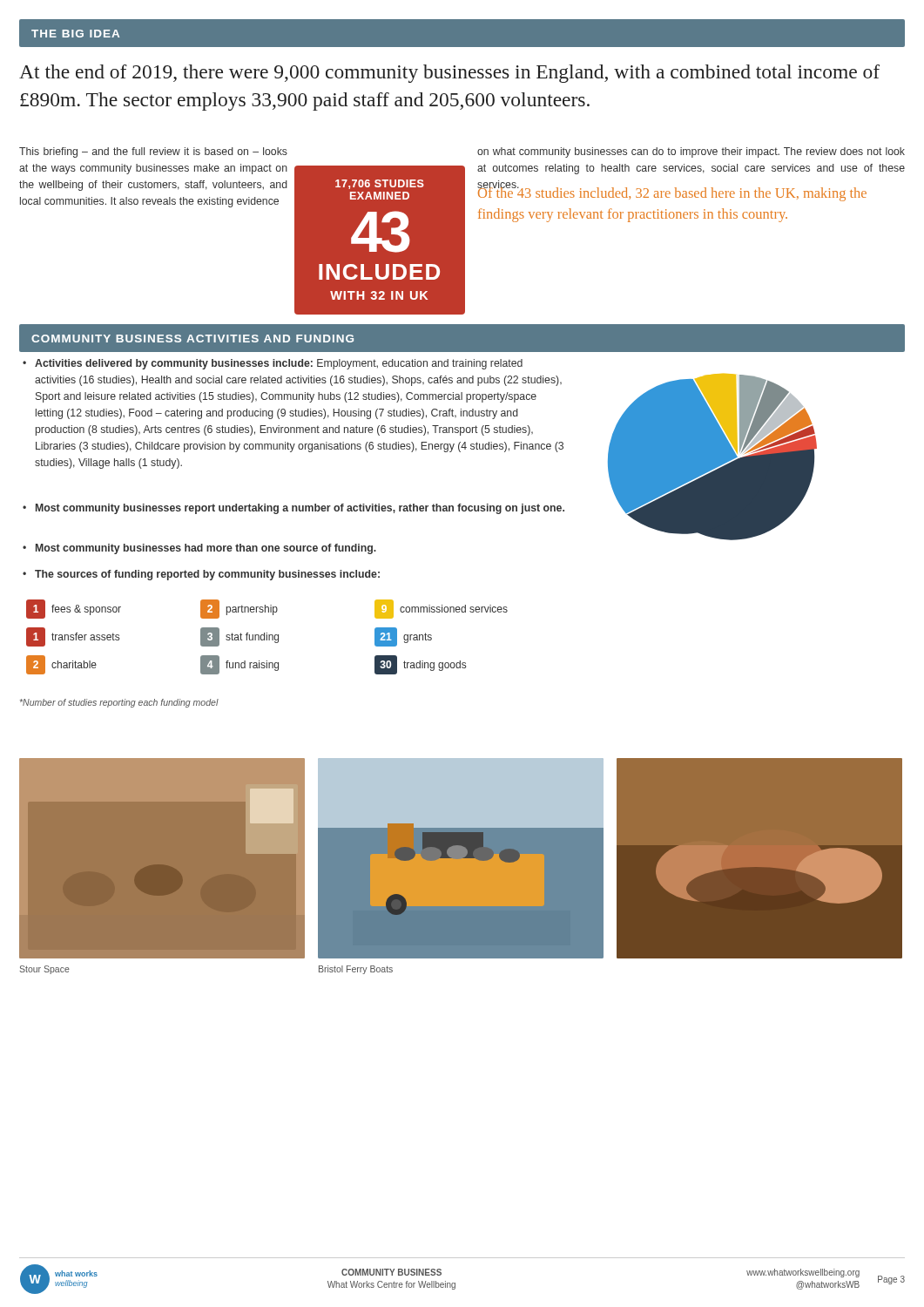Locate the list item that reads "• The sources of funding reported by community"
924x1307 pixels.
pyautogui.click(x=202, y=575)
